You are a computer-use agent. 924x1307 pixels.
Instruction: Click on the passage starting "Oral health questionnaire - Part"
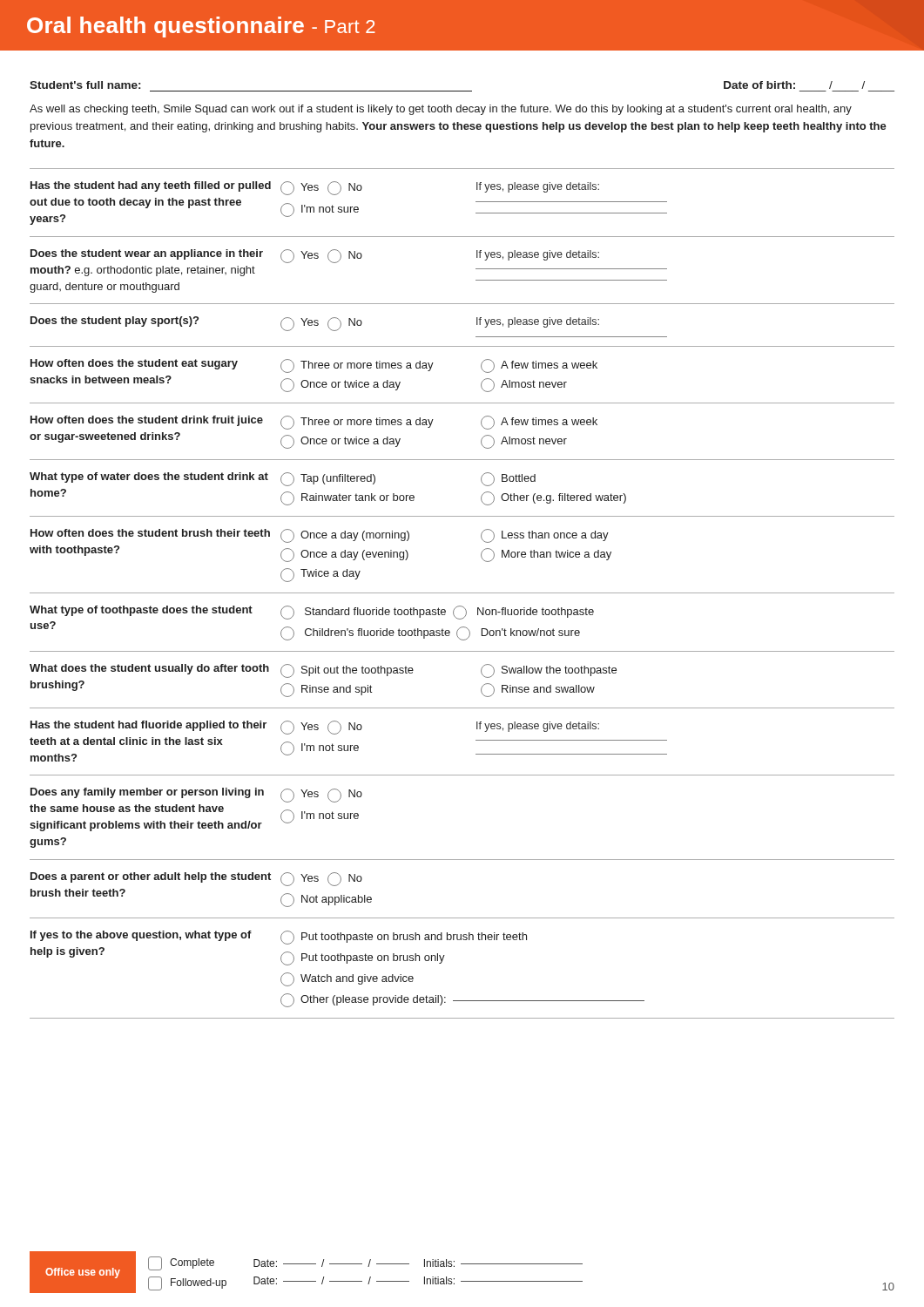pos(201,27)
